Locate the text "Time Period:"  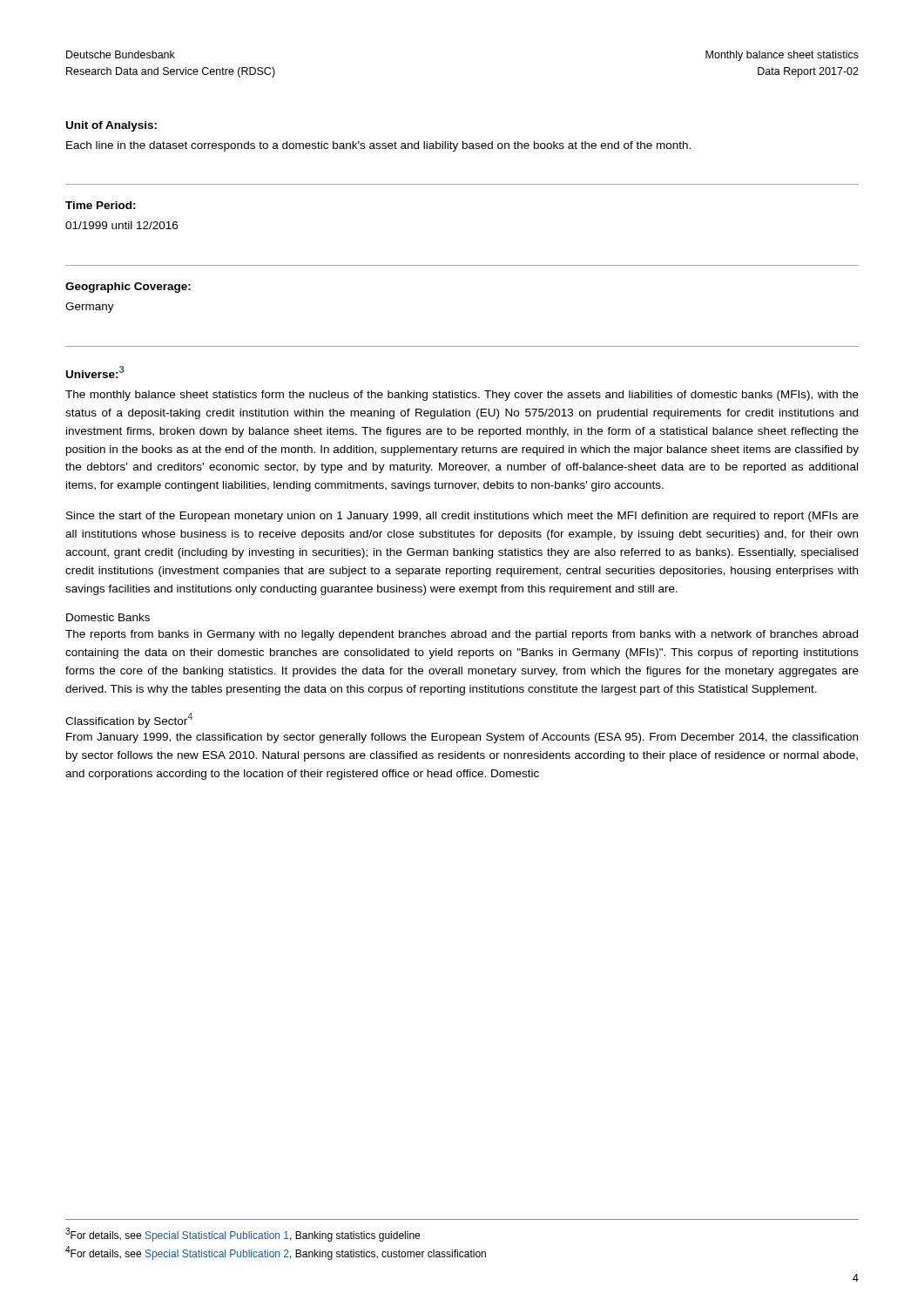pyautogui.click(x=101, y=206)
